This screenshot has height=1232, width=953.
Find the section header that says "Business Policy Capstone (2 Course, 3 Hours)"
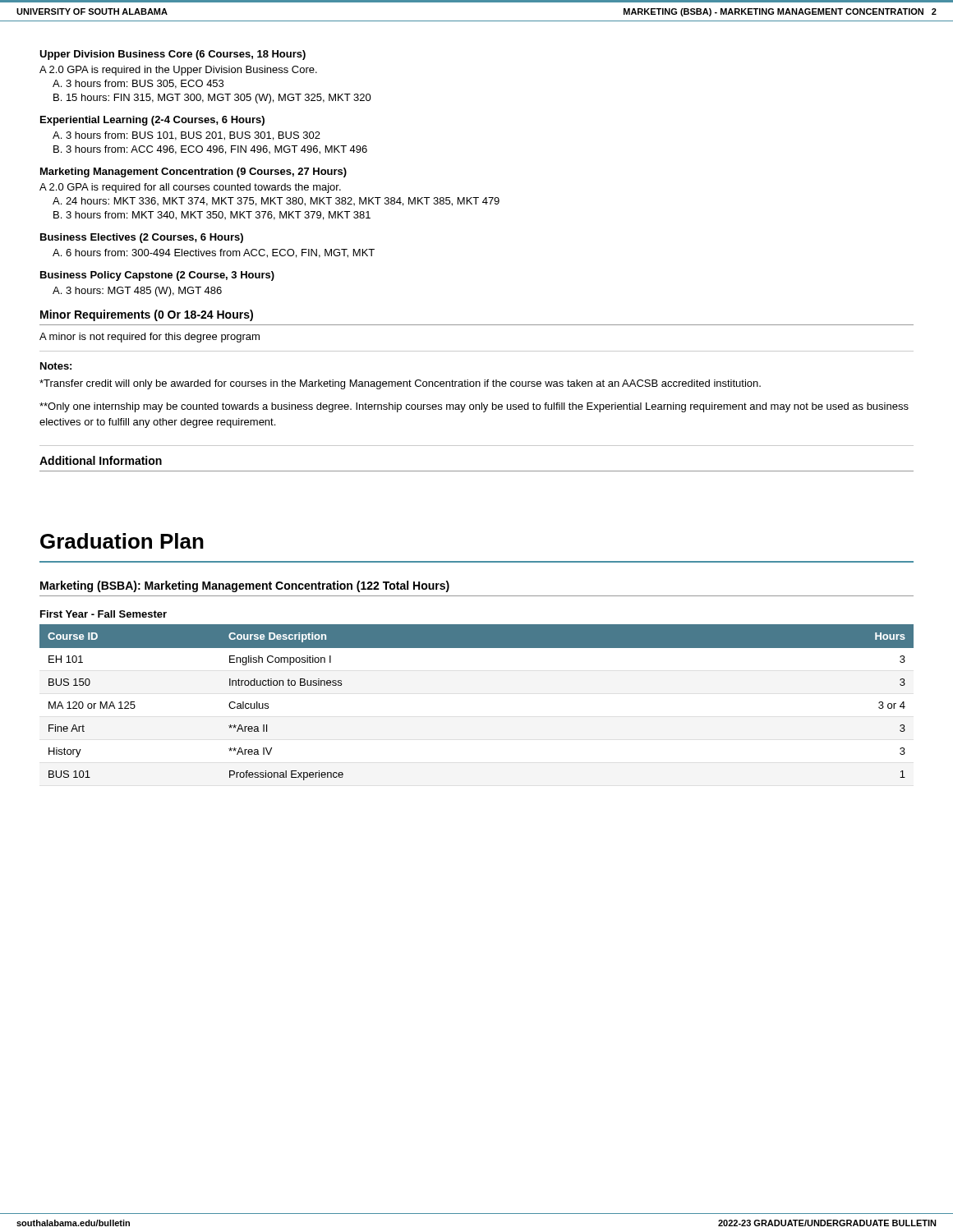(x=157, y=275)
